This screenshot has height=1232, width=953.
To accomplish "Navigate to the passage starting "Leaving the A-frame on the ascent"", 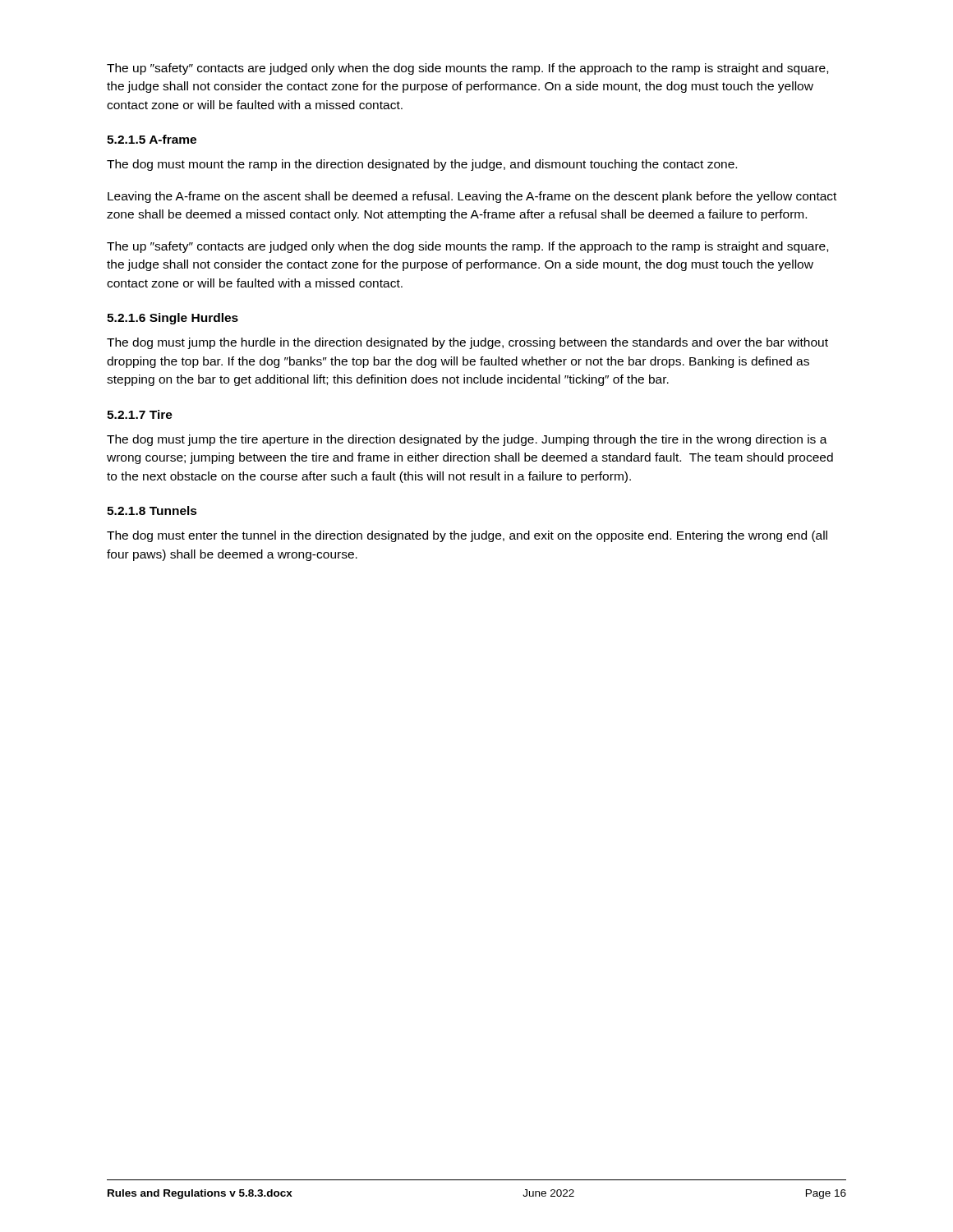I will [472, 205].
